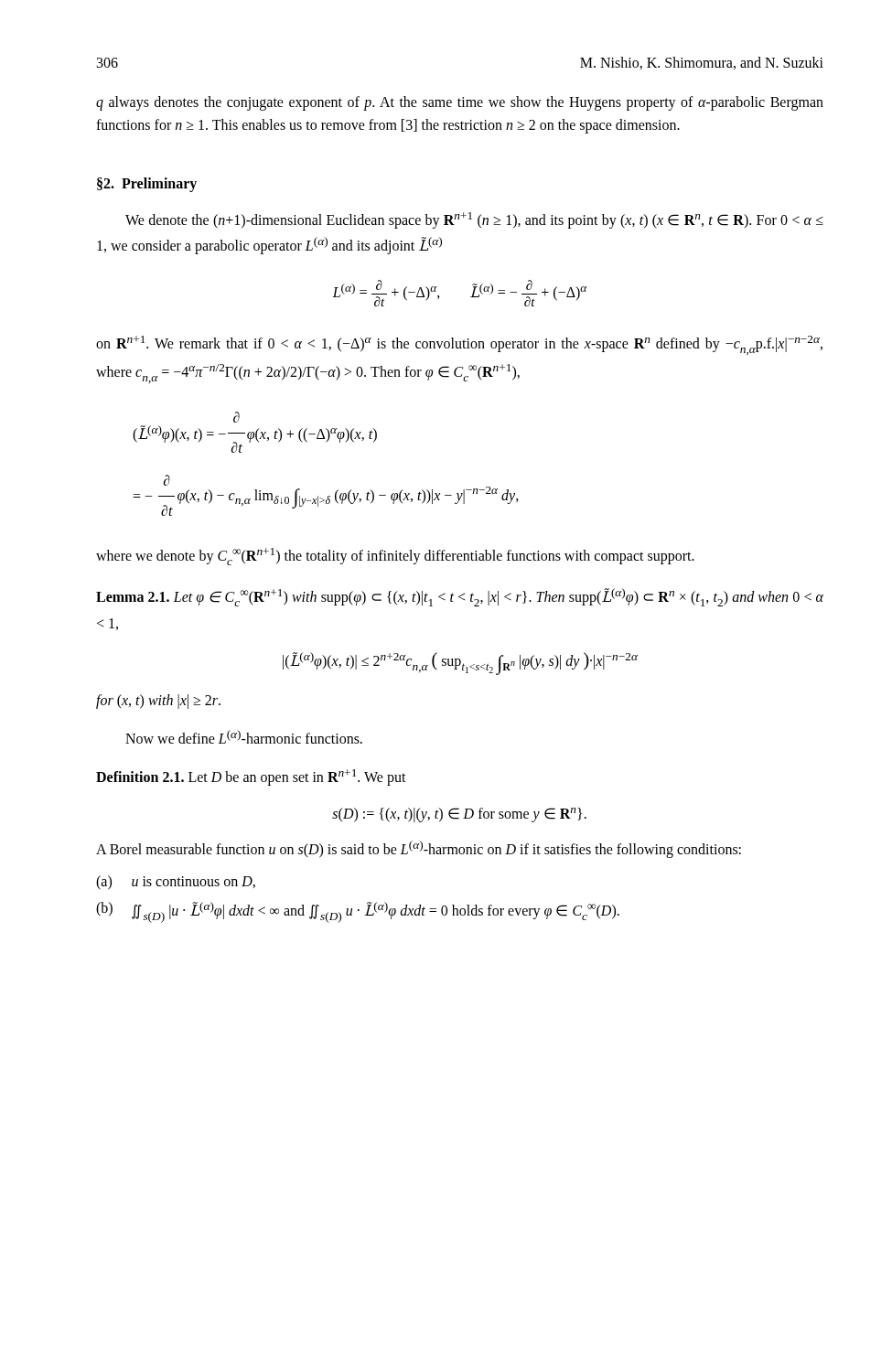Locate the block starting "A Borel measurable function u on s(D)"
Screen dimensions: 1372x892
click(x=460, y=849)
